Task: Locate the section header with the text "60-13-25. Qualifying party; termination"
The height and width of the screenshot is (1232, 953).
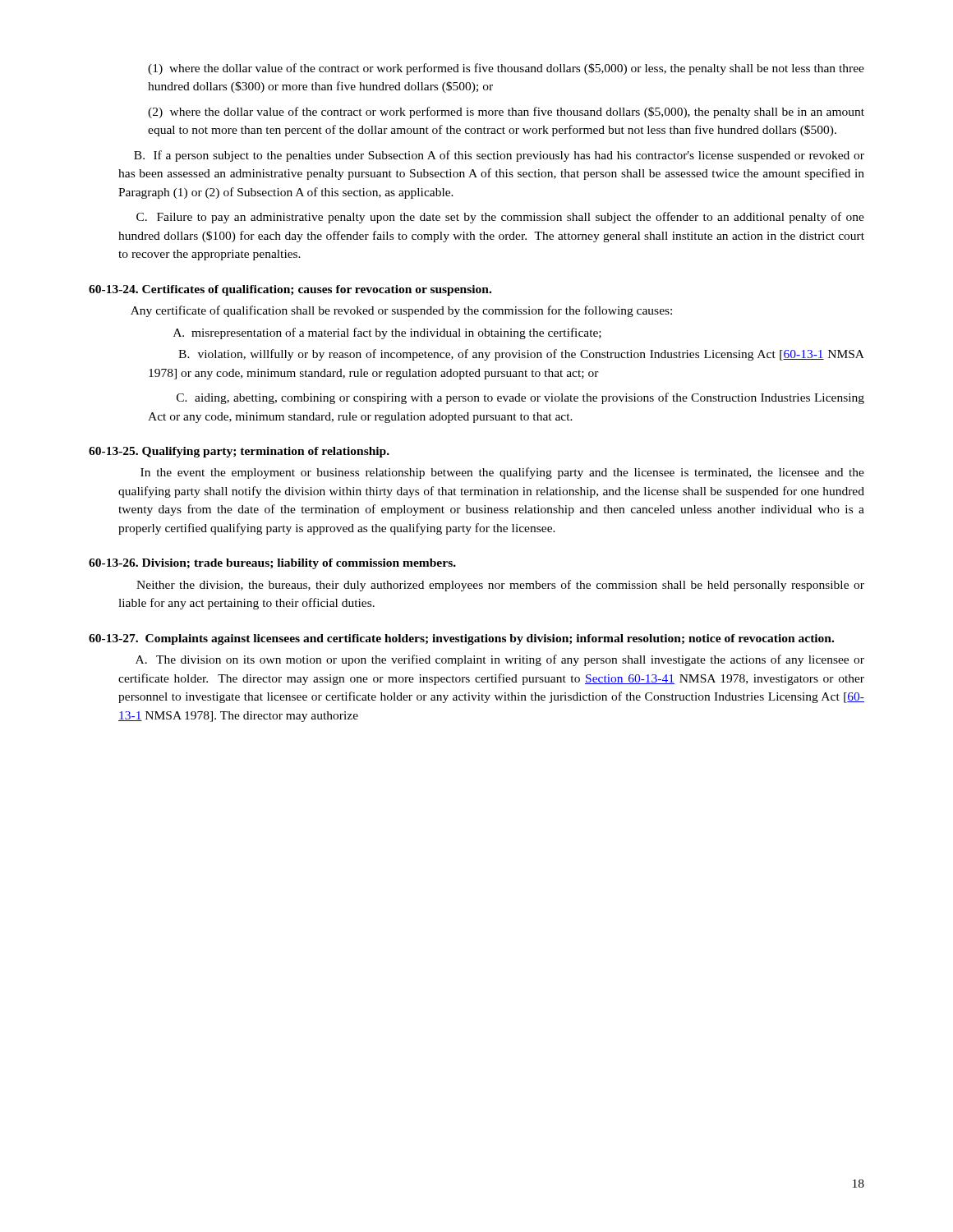Action: point(239,452)
